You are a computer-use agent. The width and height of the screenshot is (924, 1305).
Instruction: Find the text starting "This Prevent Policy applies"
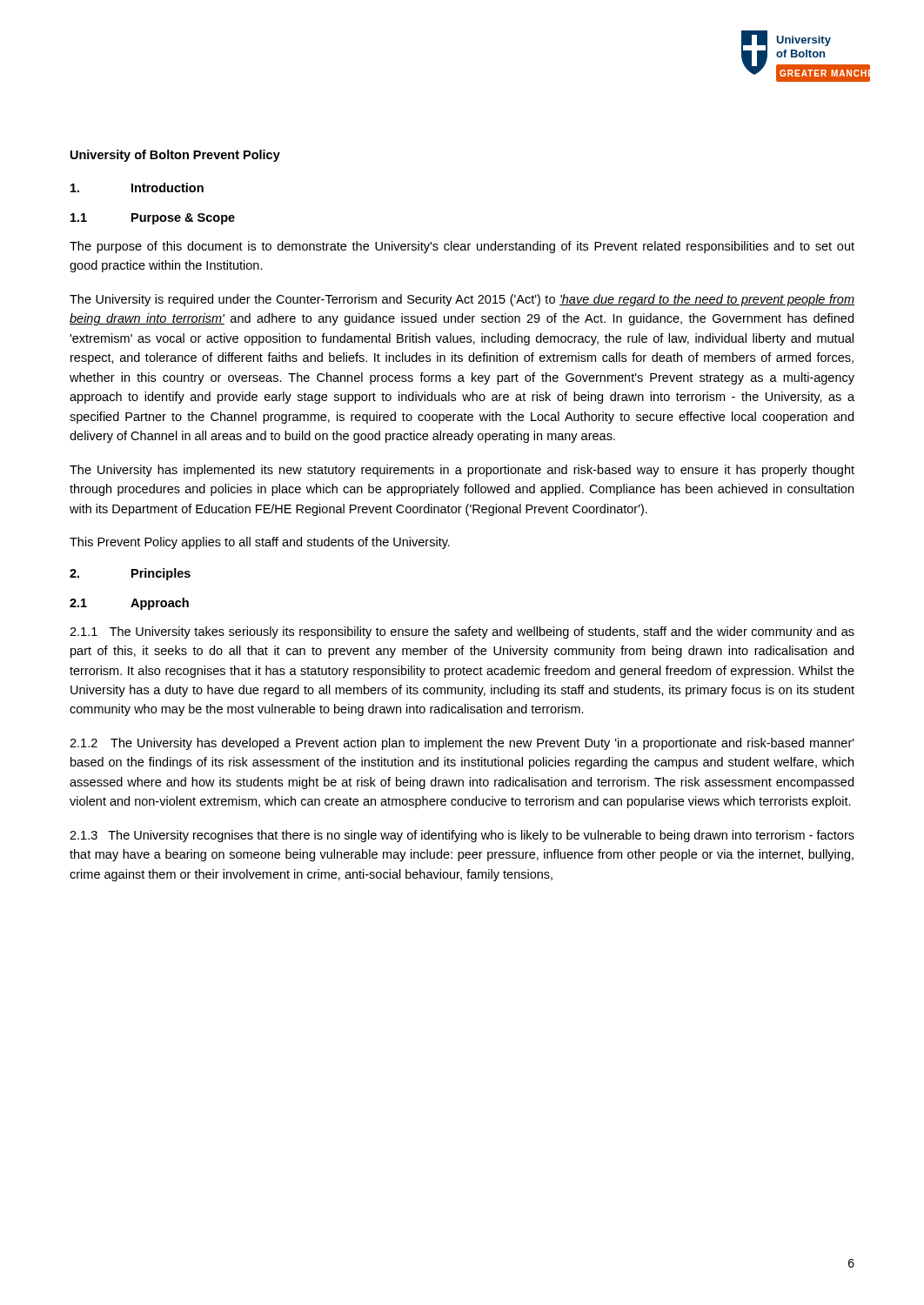point(260,542)
